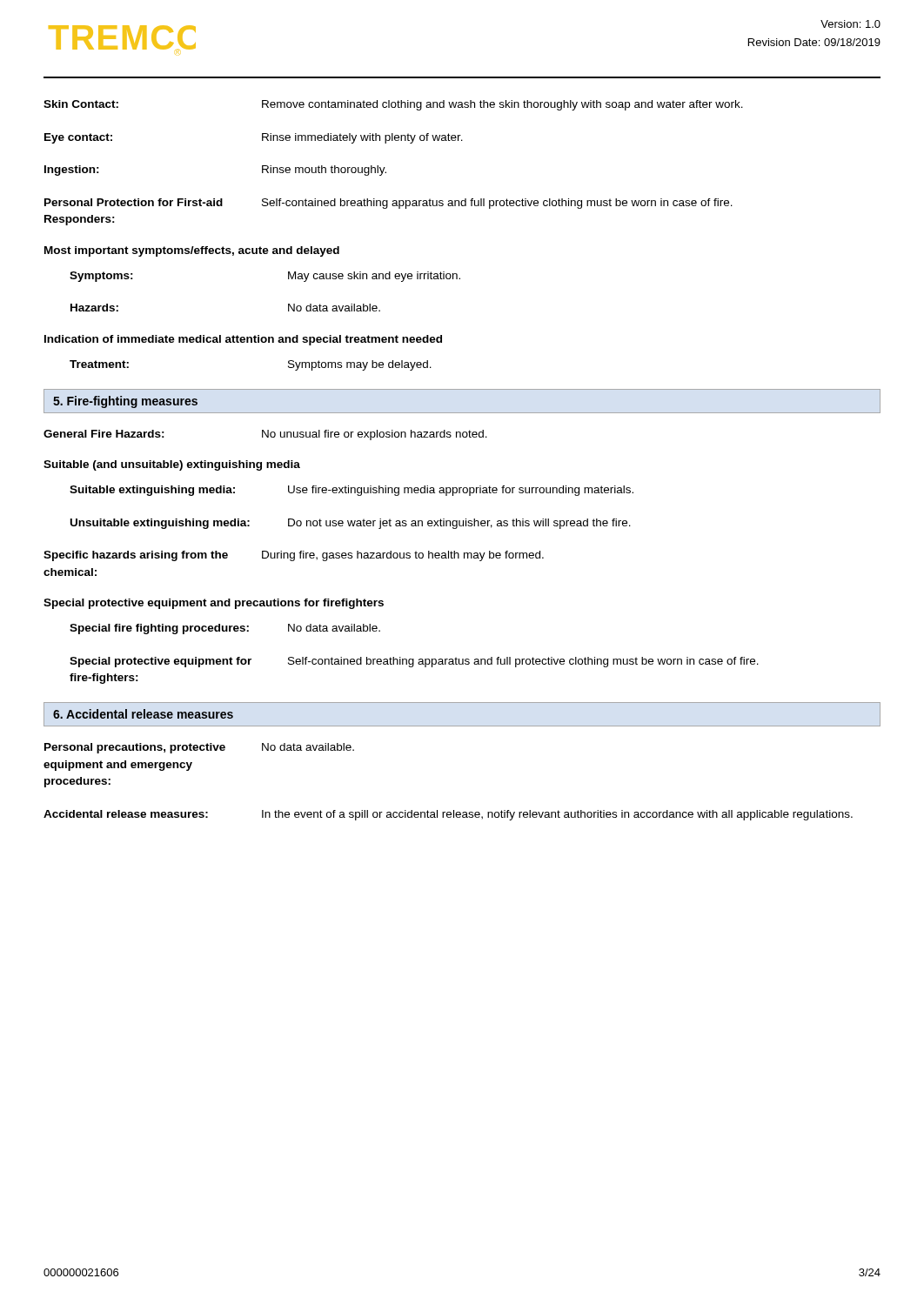Select the block starting "Suitable (and unsuitable) extinguishing media"
Screen dimensions: 1305x924
pyautogui.click(x=172, y=464)
